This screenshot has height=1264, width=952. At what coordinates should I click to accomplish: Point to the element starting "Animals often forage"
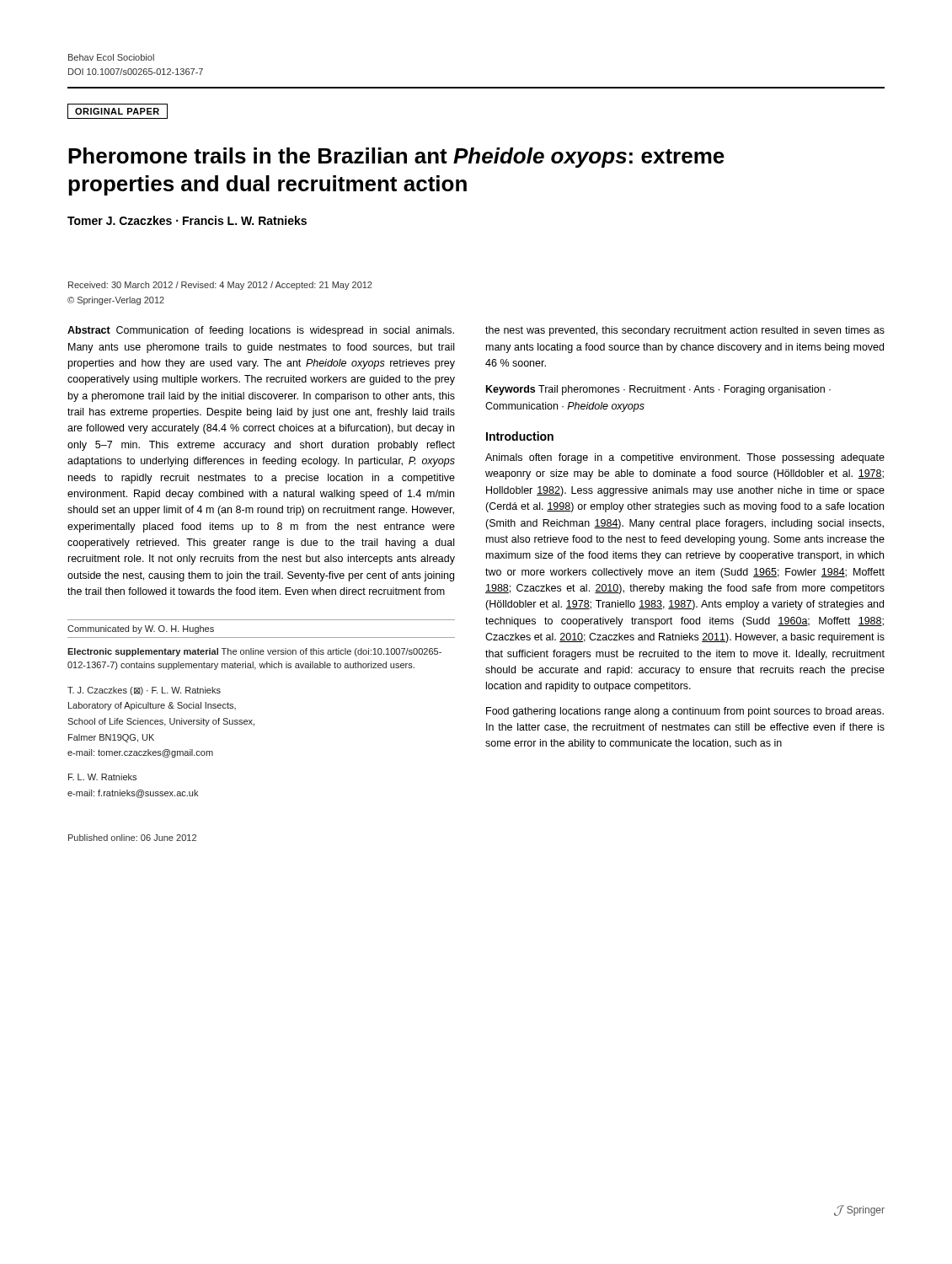(685, 572)
